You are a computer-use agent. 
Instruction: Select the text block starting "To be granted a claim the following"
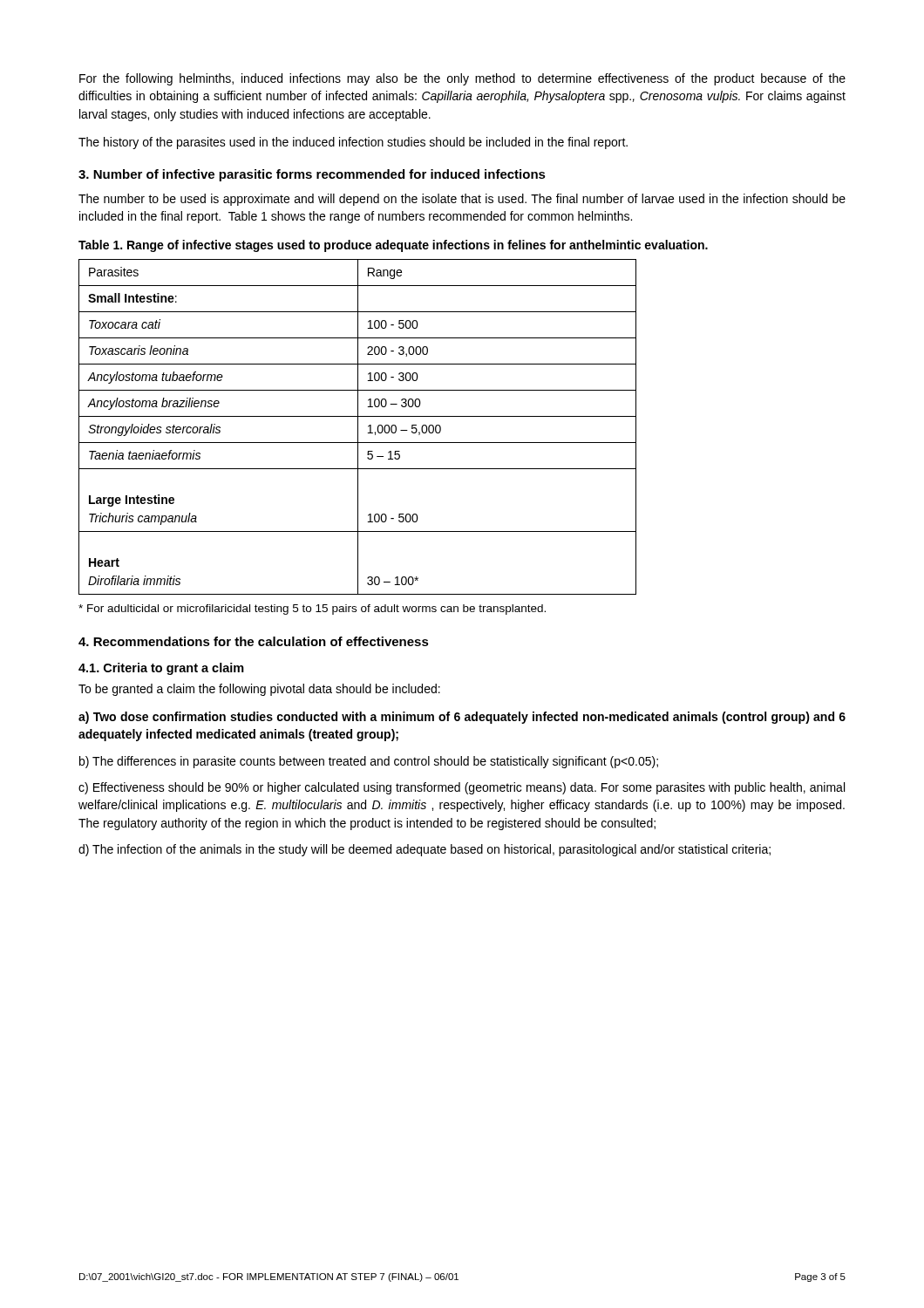pos(259,690)
